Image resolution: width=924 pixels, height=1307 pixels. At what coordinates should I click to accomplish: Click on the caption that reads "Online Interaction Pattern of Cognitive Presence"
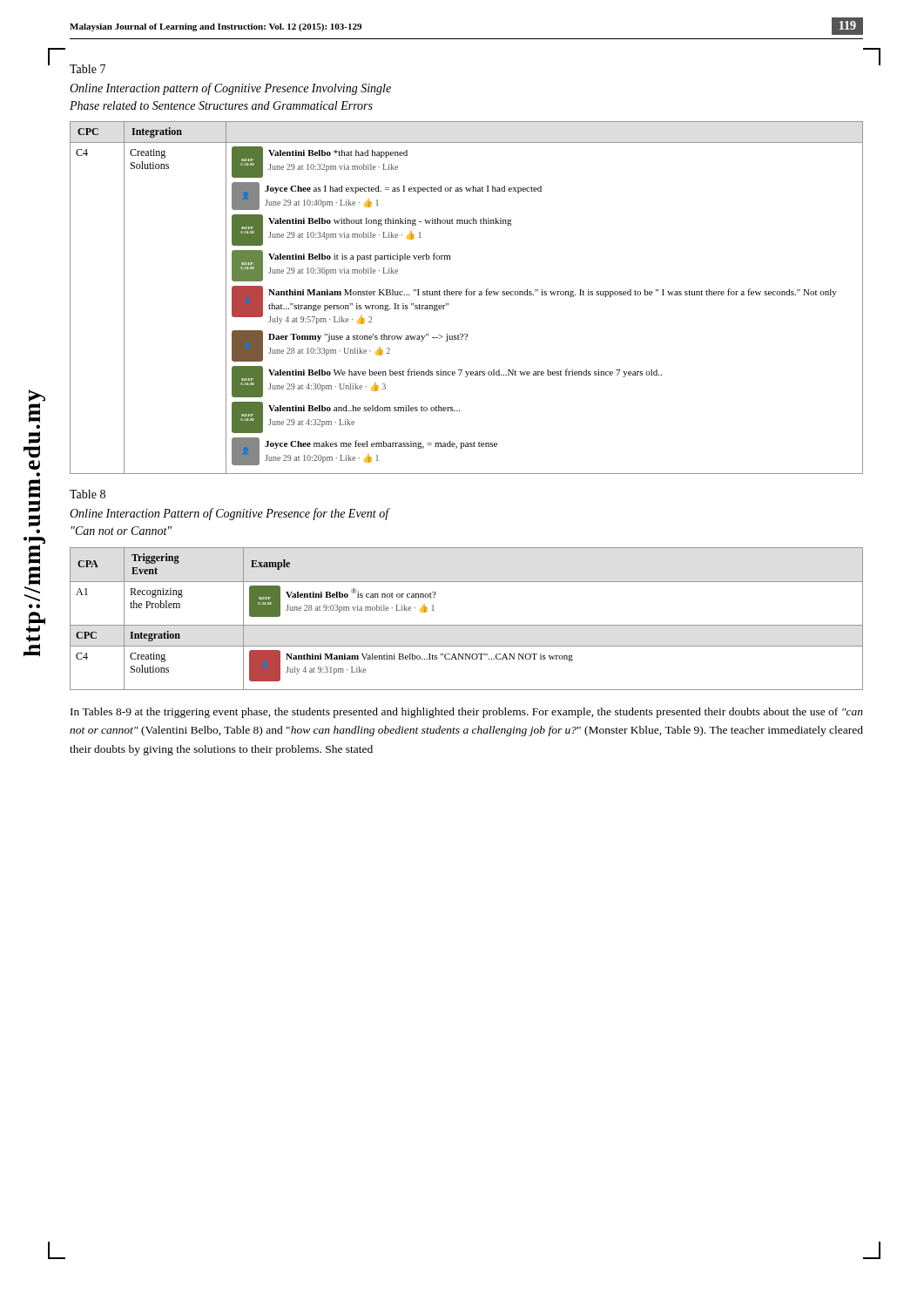click(x=229, y=522)
